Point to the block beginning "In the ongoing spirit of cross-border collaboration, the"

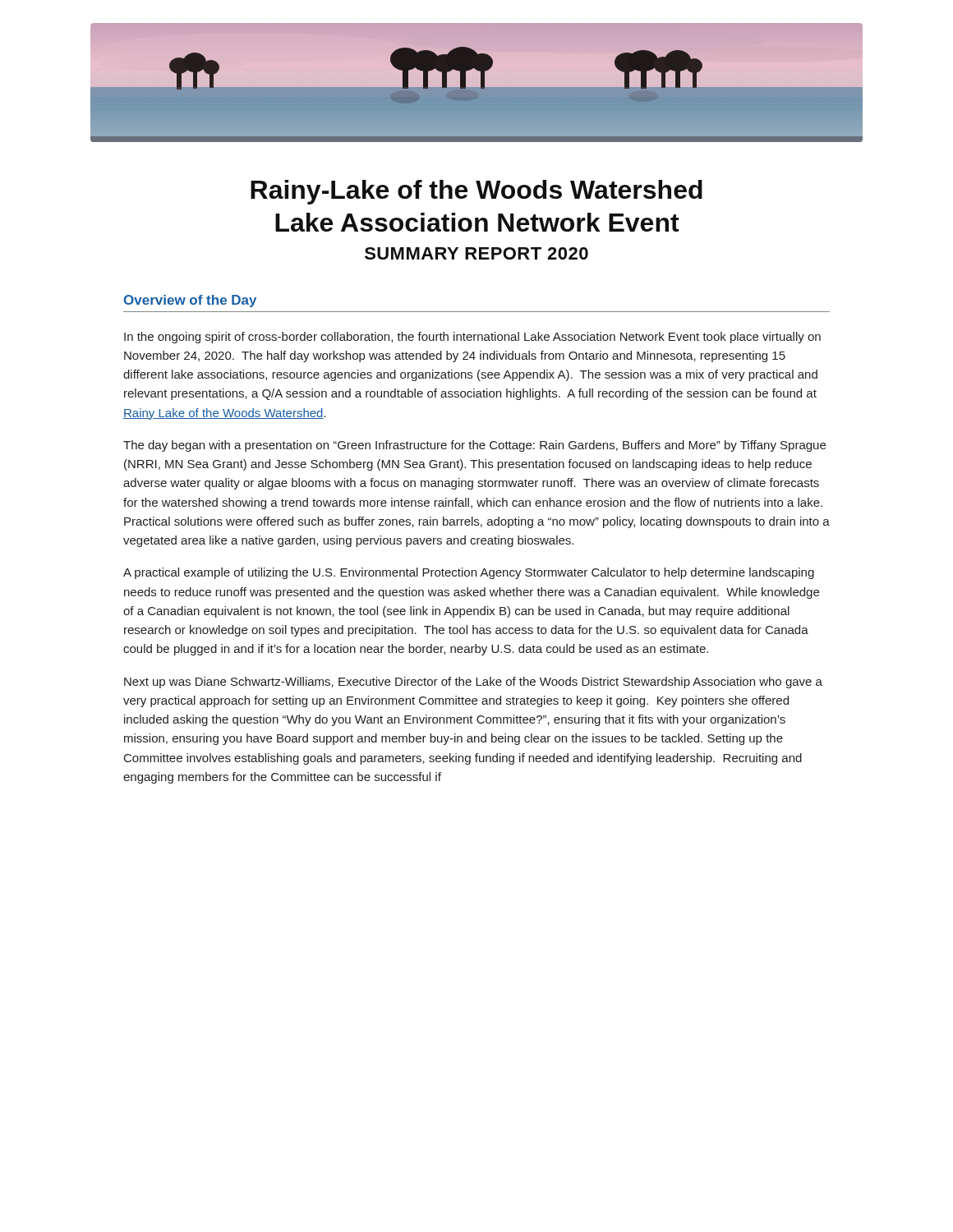coord(472,374)
